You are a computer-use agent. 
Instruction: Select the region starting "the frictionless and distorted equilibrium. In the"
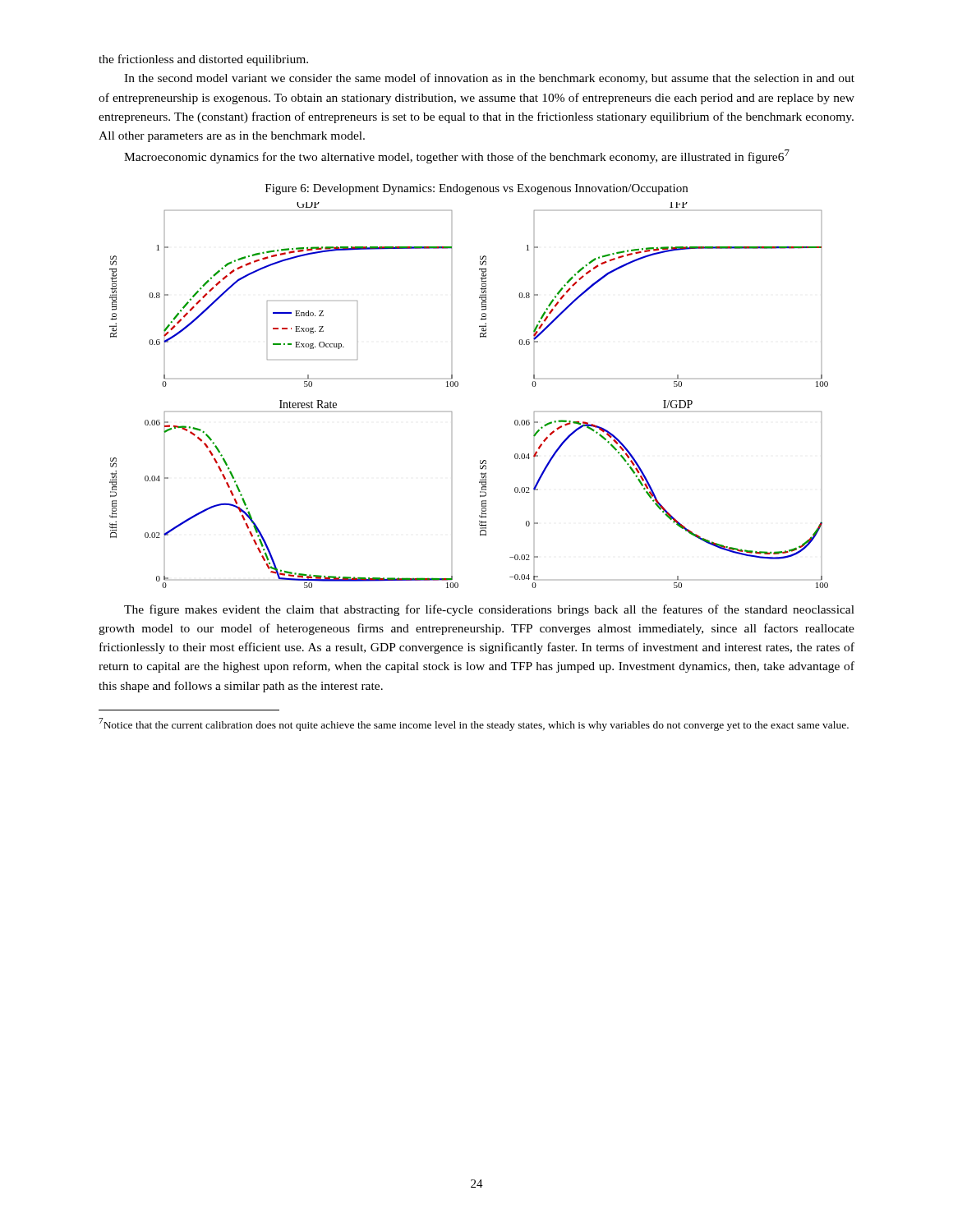point(476,108)
